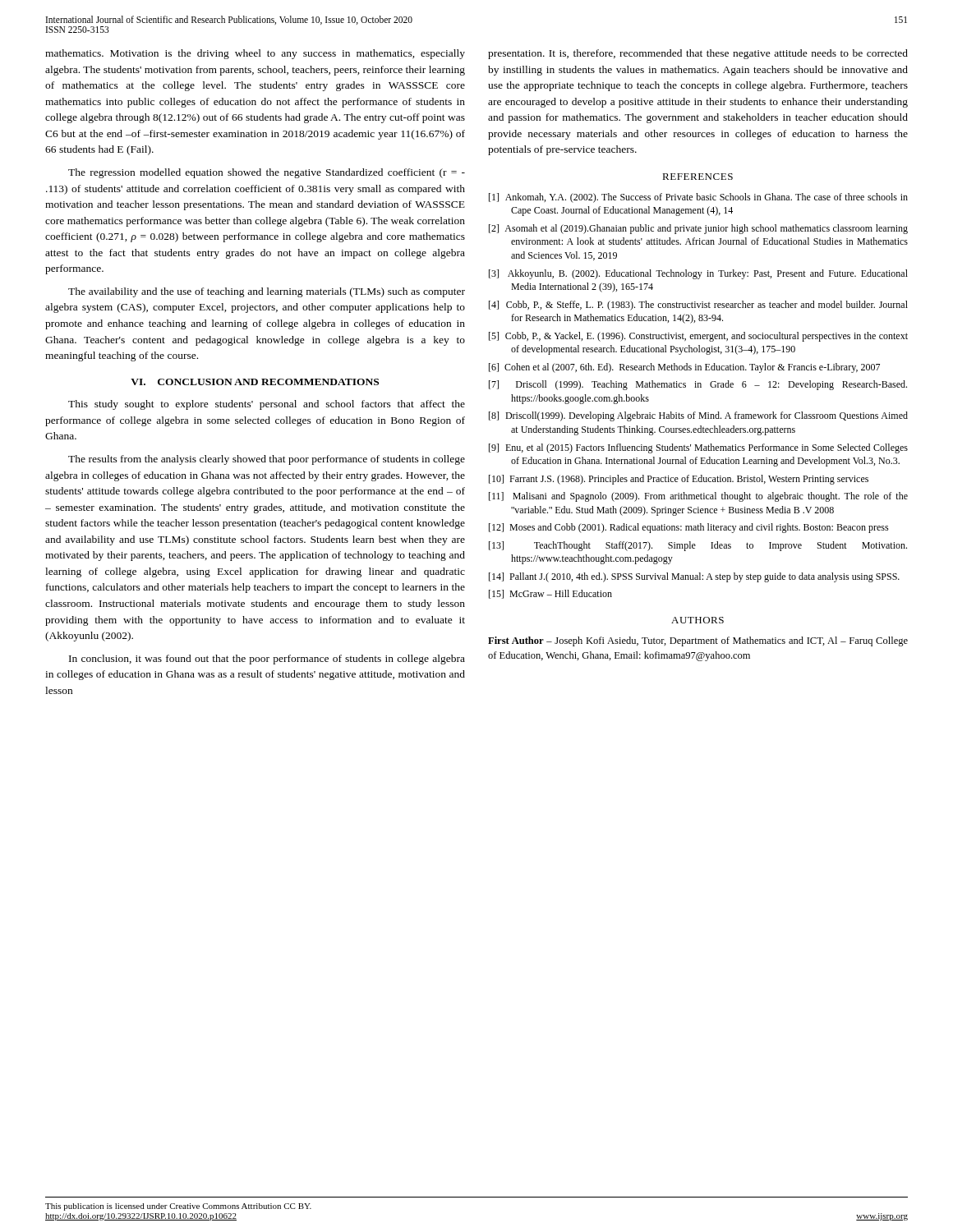Point to the block beginning "The regression modelled equation"
Image resolution: width=953 pixels, height=1232 pixels.
click(255, 220)
